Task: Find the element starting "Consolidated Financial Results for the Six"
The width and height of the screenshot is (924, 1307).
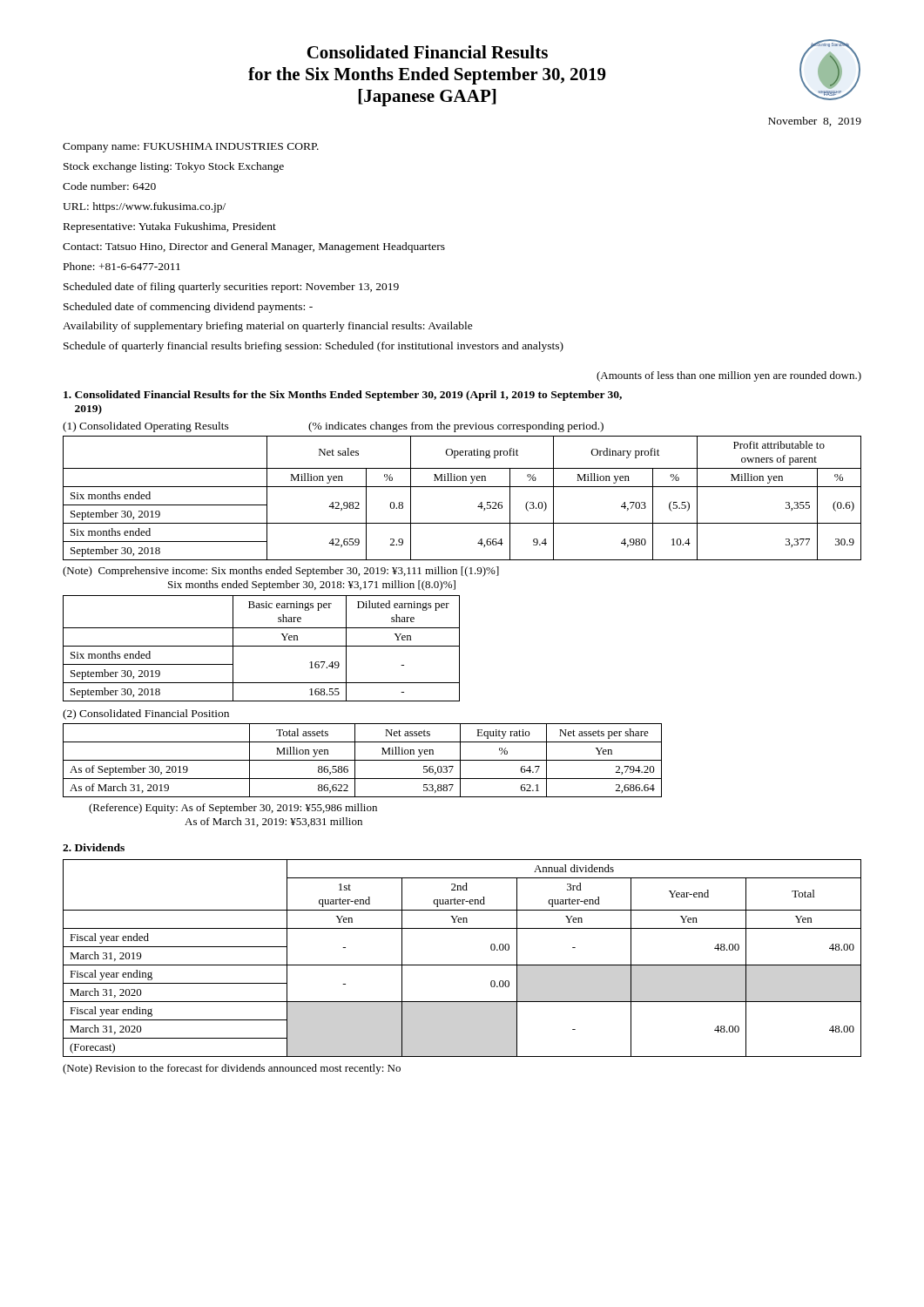Action: click(x=427, y=74)
